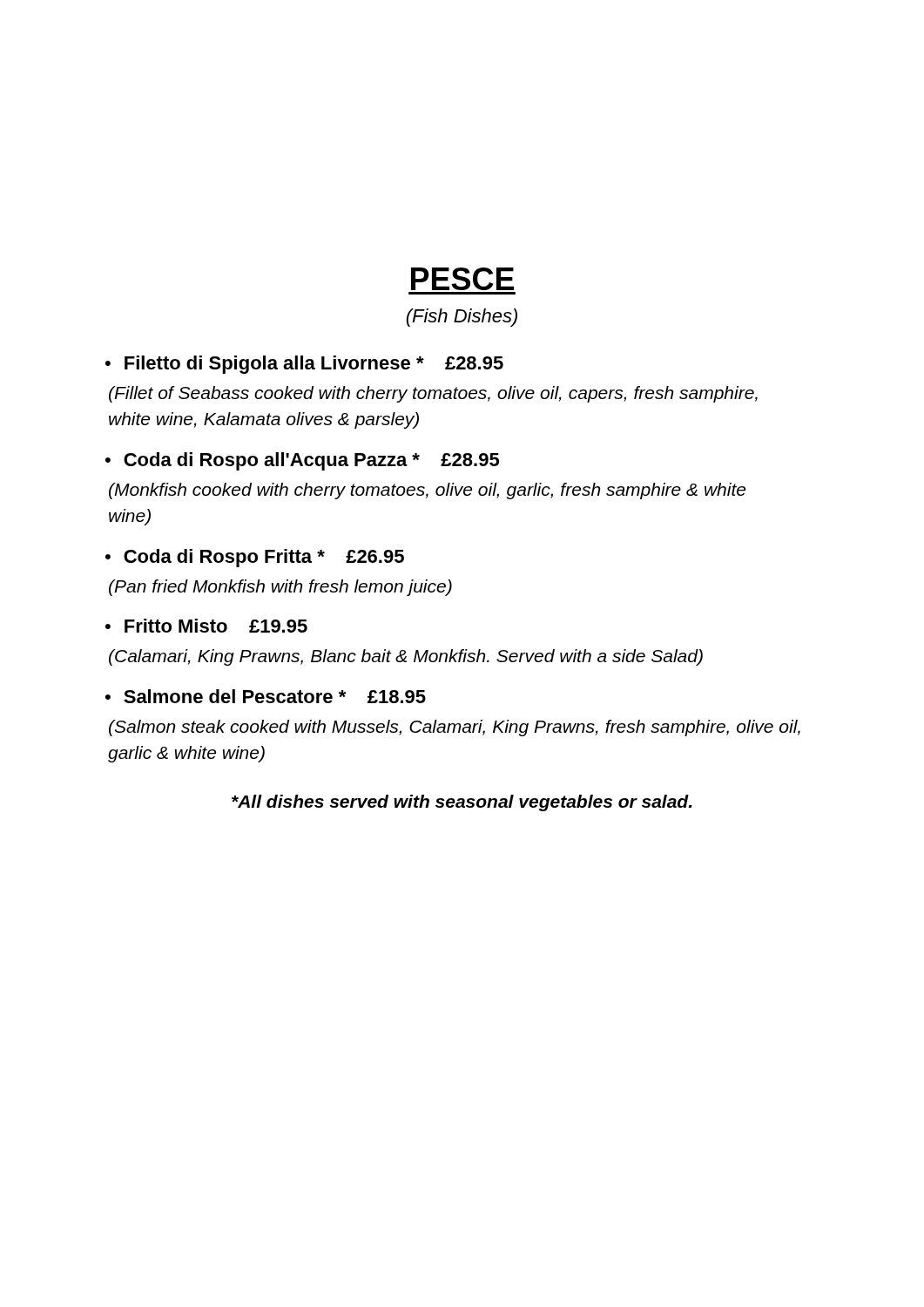Navigate to the element starting "(Monkfish cooked with"
This screenshot has width=924, height=1307.
[x=427, y=502]
